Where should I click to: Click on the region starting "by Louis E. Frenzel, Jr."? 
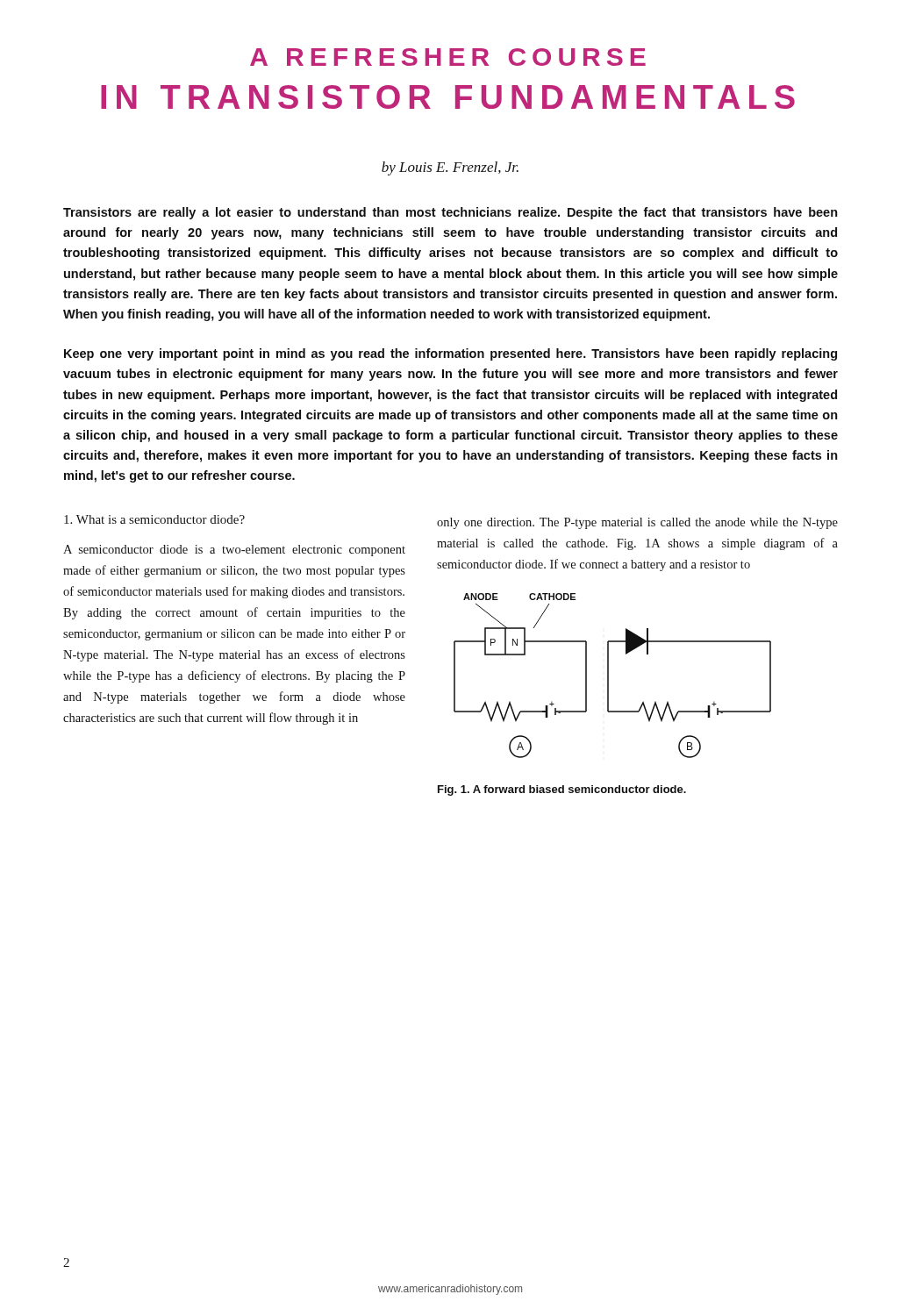point(450,167)
